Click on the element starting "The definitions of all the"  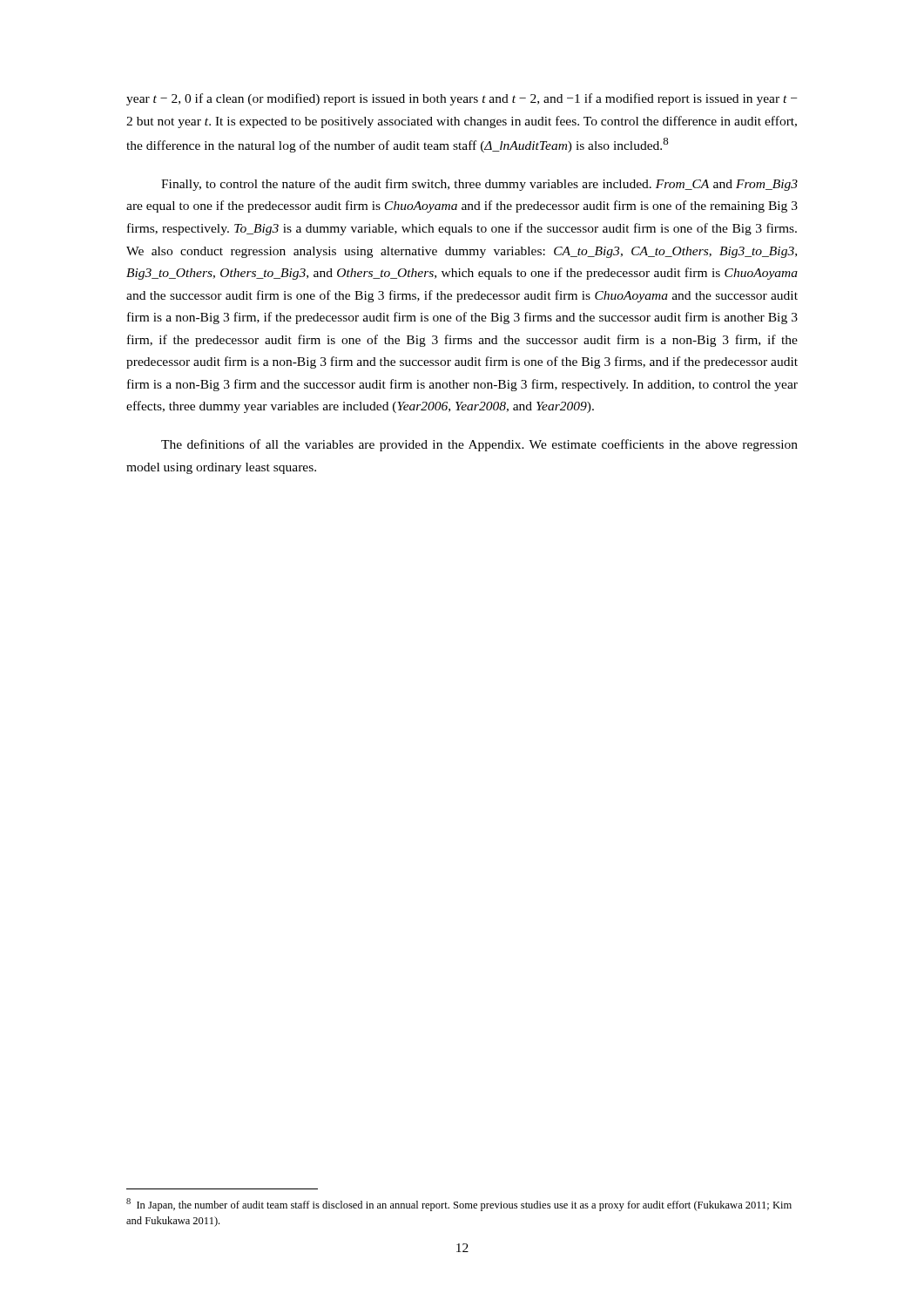click(462, 455)
